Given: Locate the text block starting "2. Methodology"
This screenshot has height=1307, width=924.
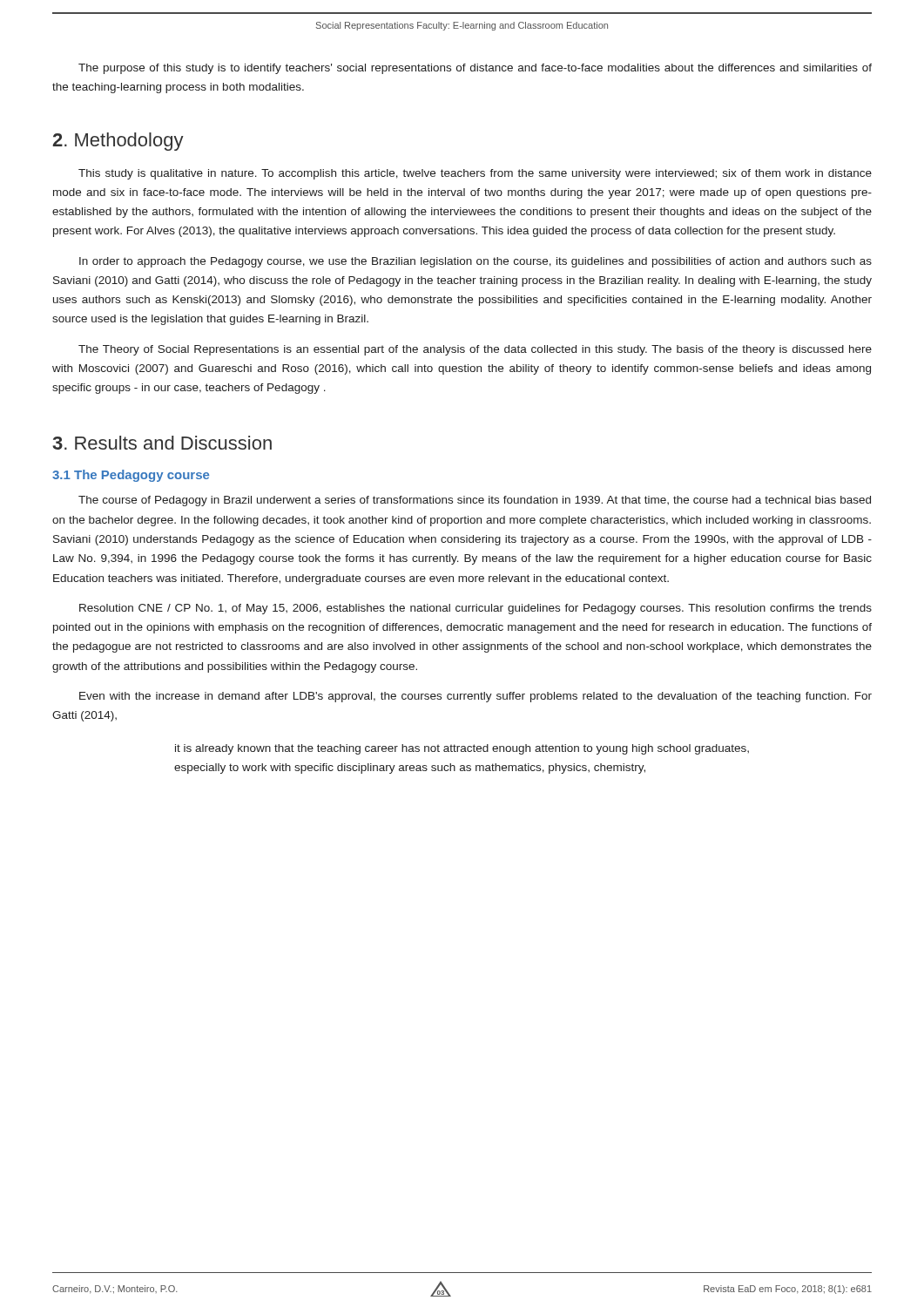Looking at the screenshot, I should (118, 139).
